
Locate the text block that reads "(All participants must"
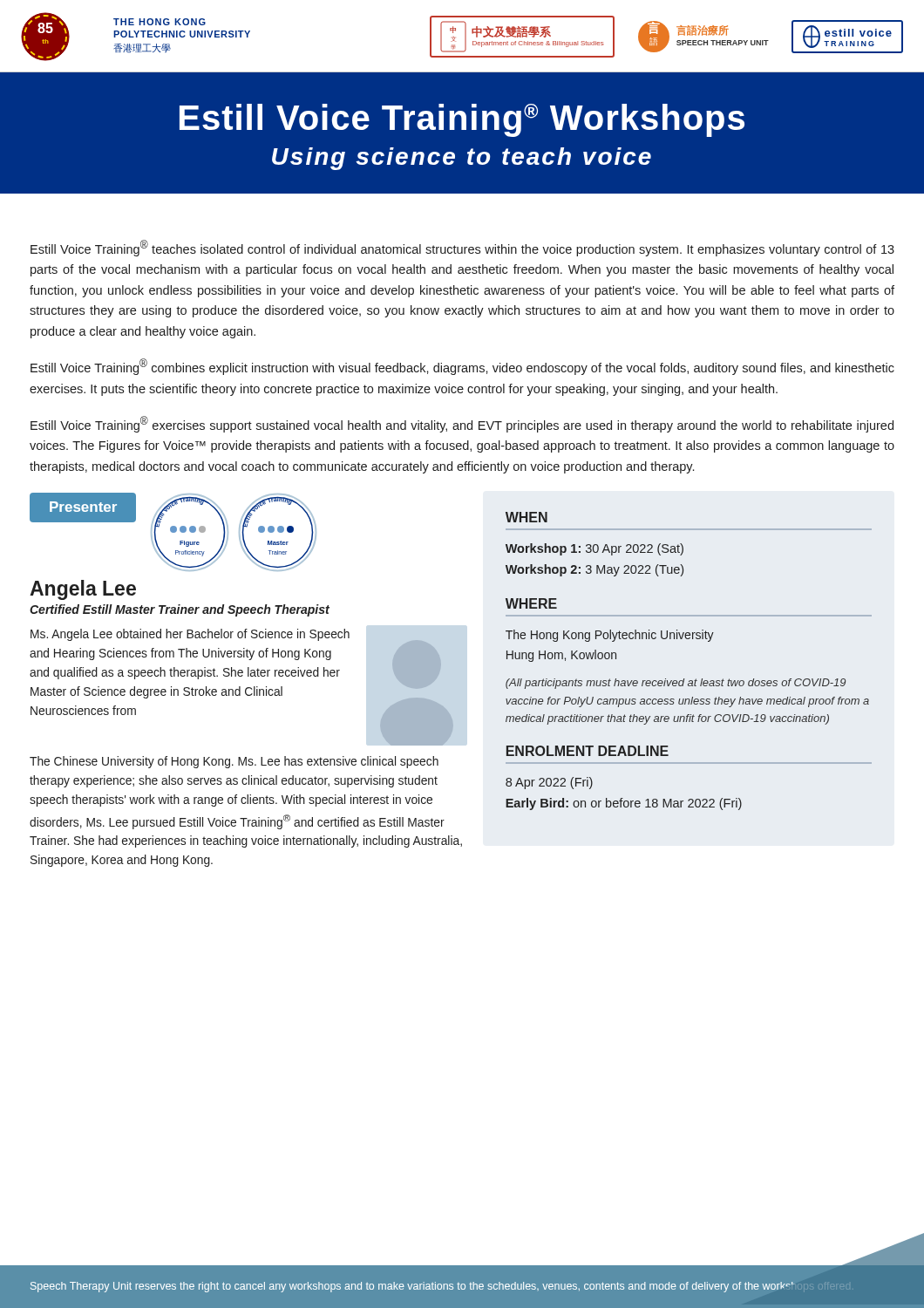(687, 701)
